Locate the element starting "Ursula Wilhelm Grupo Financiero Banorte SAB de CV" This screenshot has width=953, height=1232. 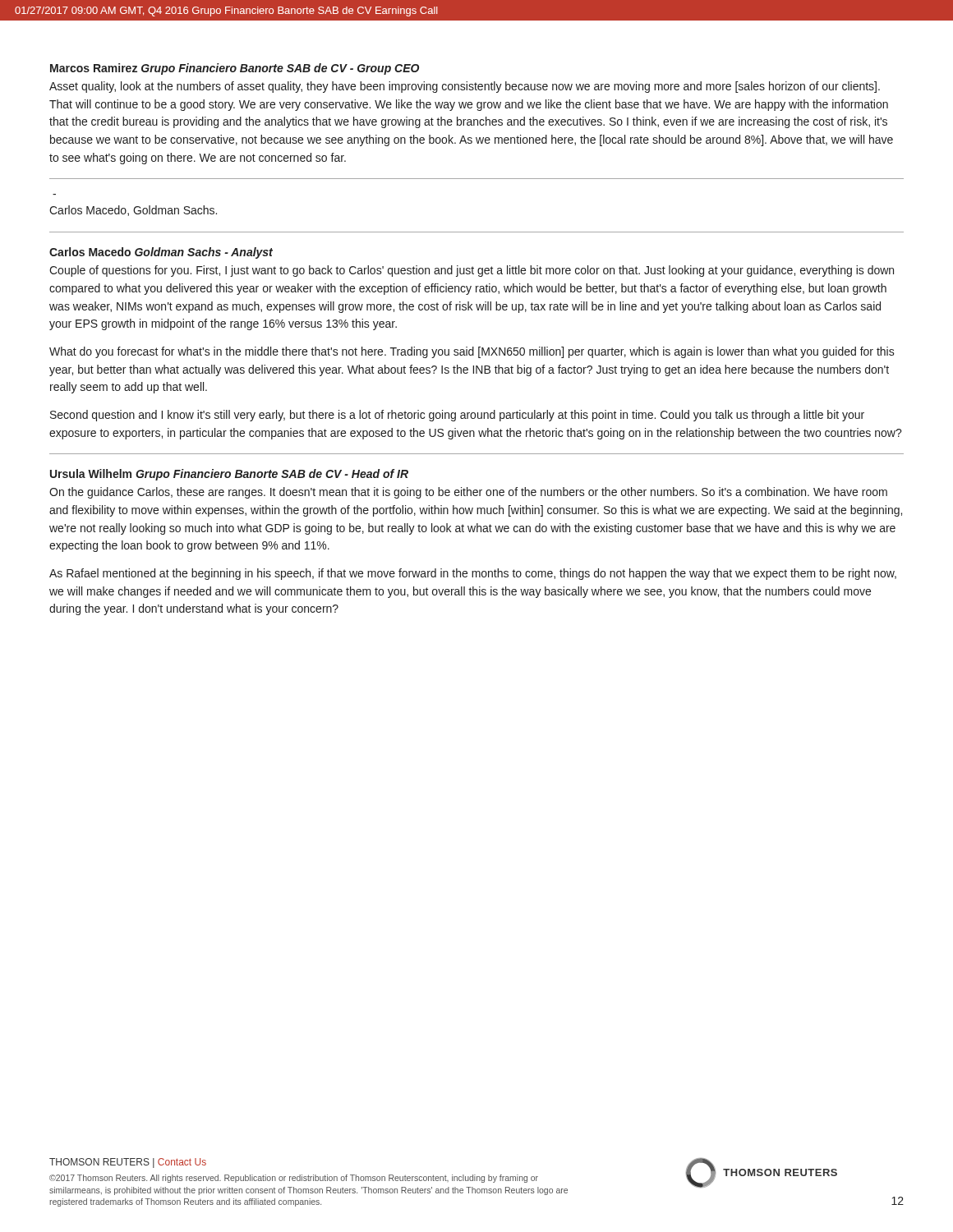(229, 474)
